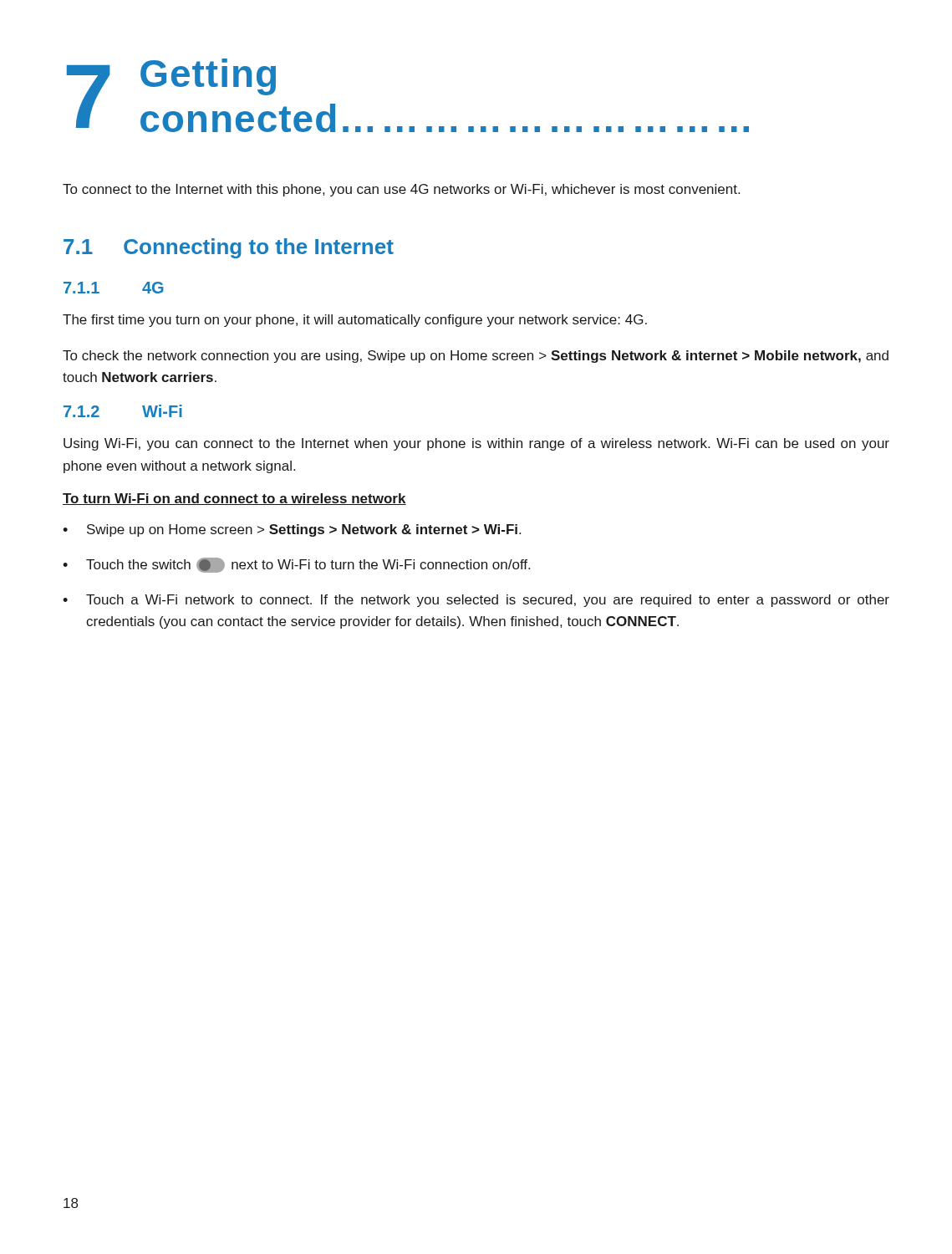Point to the block beginning "To check the network connection you are"
Viewport: 952px width, 1254px height.
(x=476, y=366)
